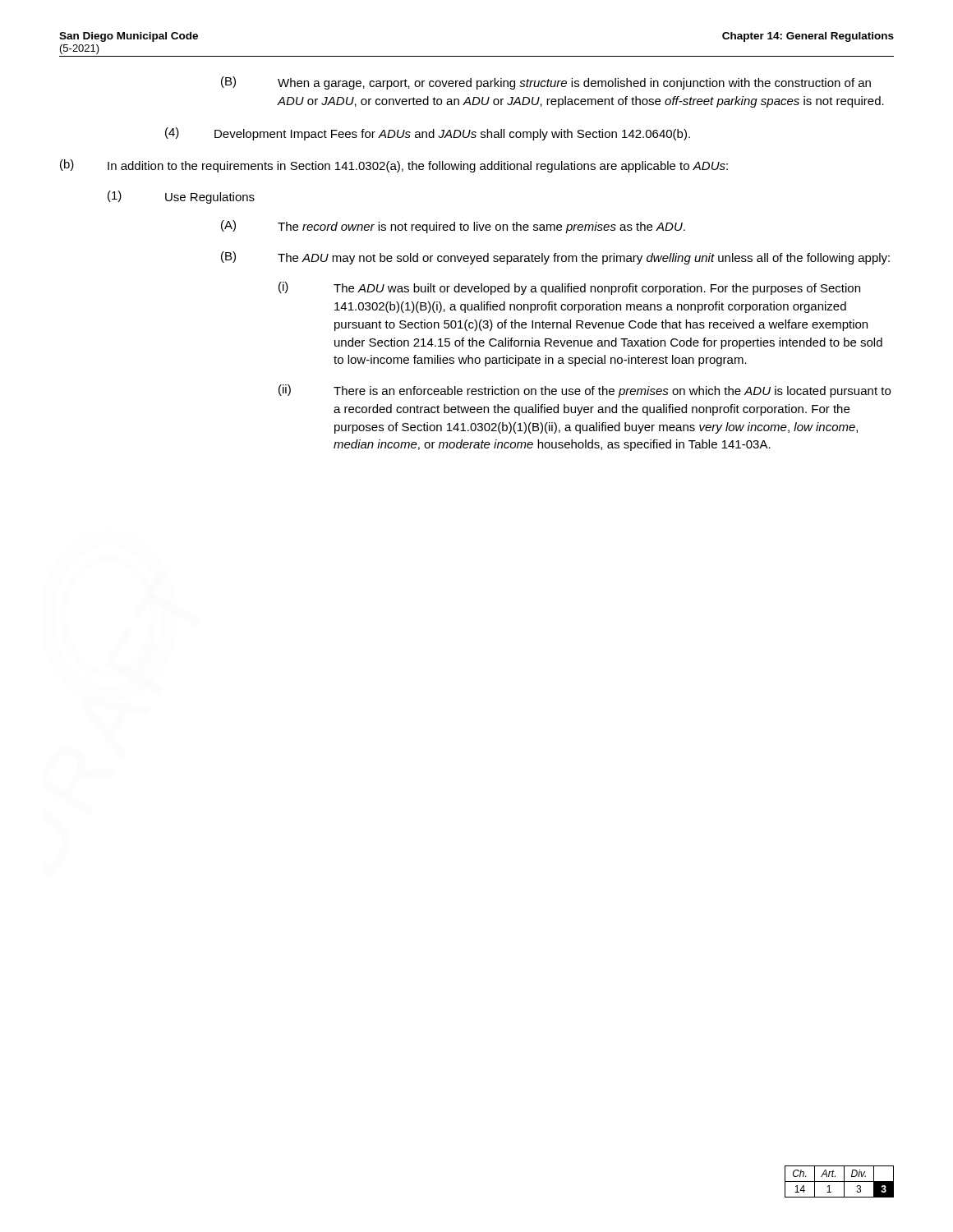Locate the list item containing "(B) When a"
Screen dimensions: 1232x953
(x=557, y=92)
